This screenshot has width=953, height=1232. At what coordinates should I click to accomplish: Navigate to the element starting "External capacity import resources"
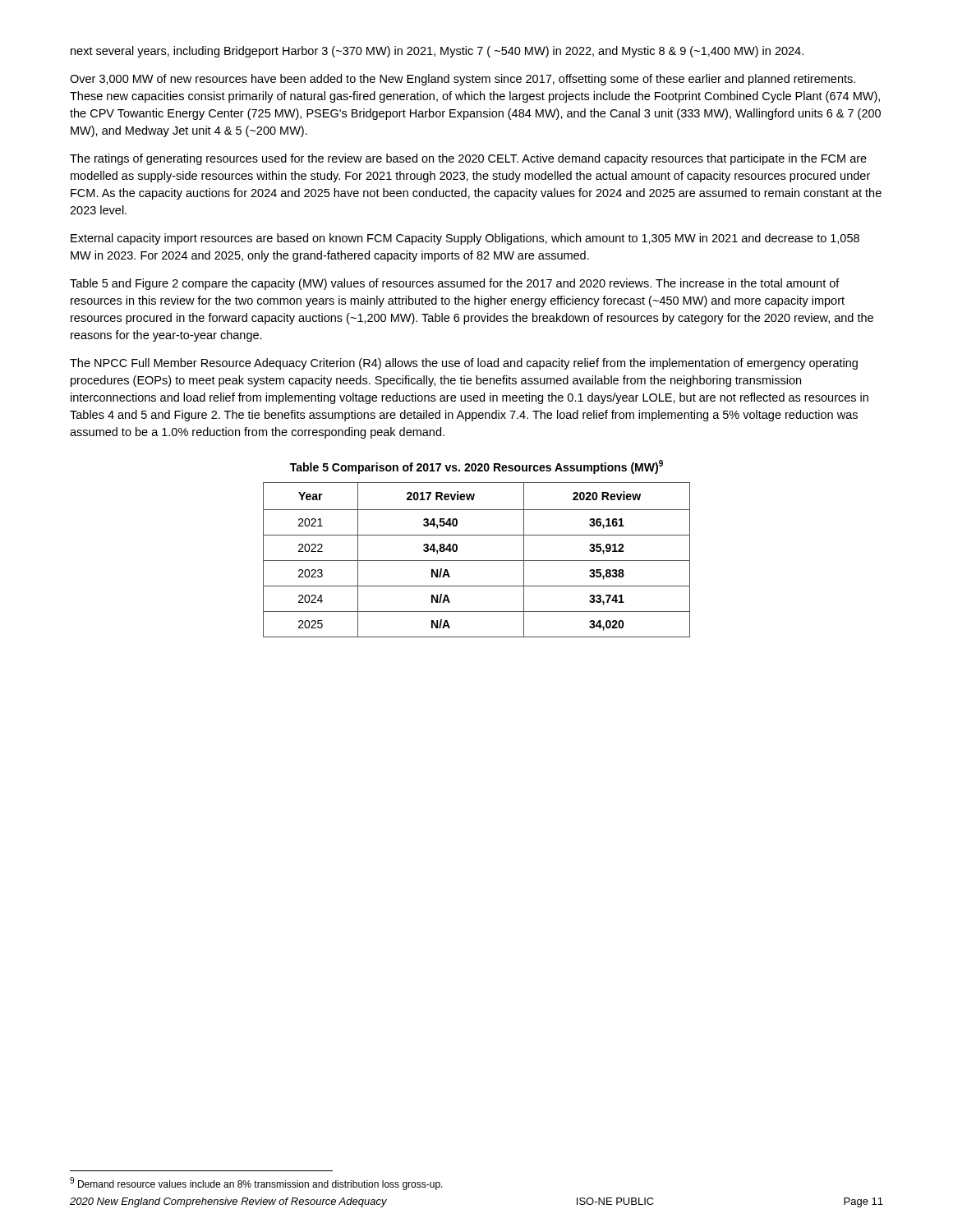[465, 247]
